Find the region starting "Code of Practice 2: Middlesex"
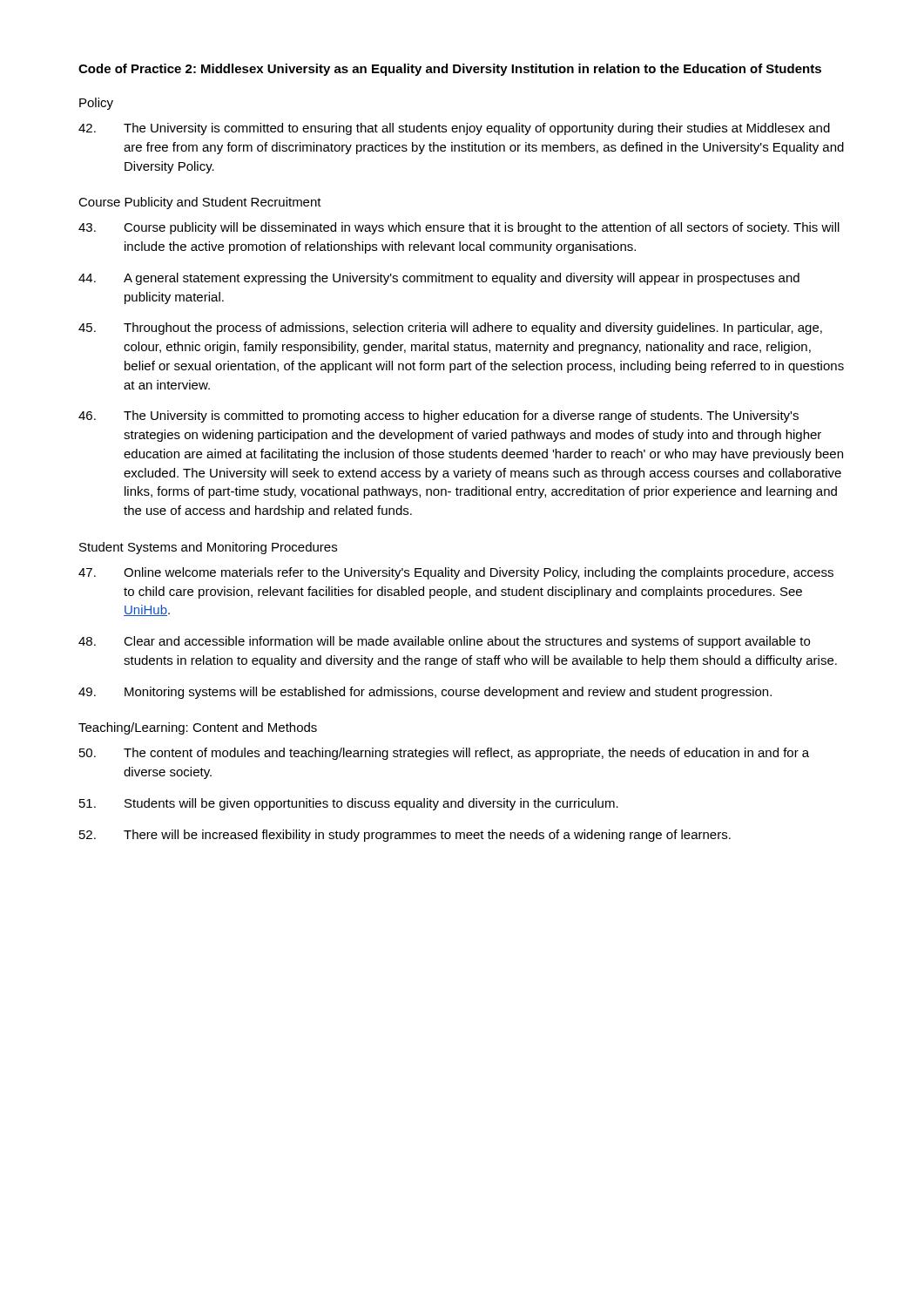The height and width of the screenshot is (1307, 924). click(x=450, y=68)
